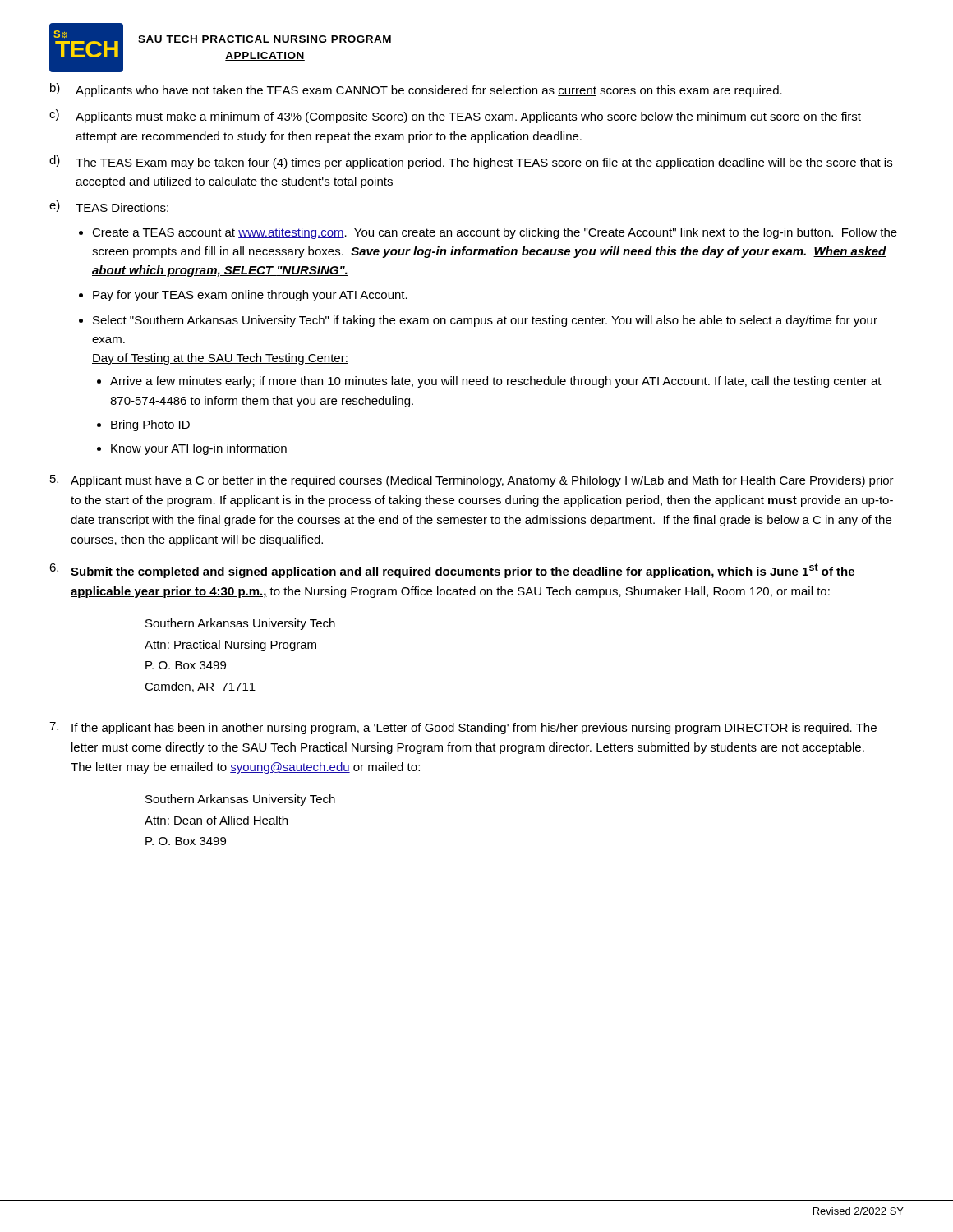Locate the block of text that opens with "Southern Arkansas University Tech Attn: Practical Nursing"

pyautogui.click(x=240, y=655)
